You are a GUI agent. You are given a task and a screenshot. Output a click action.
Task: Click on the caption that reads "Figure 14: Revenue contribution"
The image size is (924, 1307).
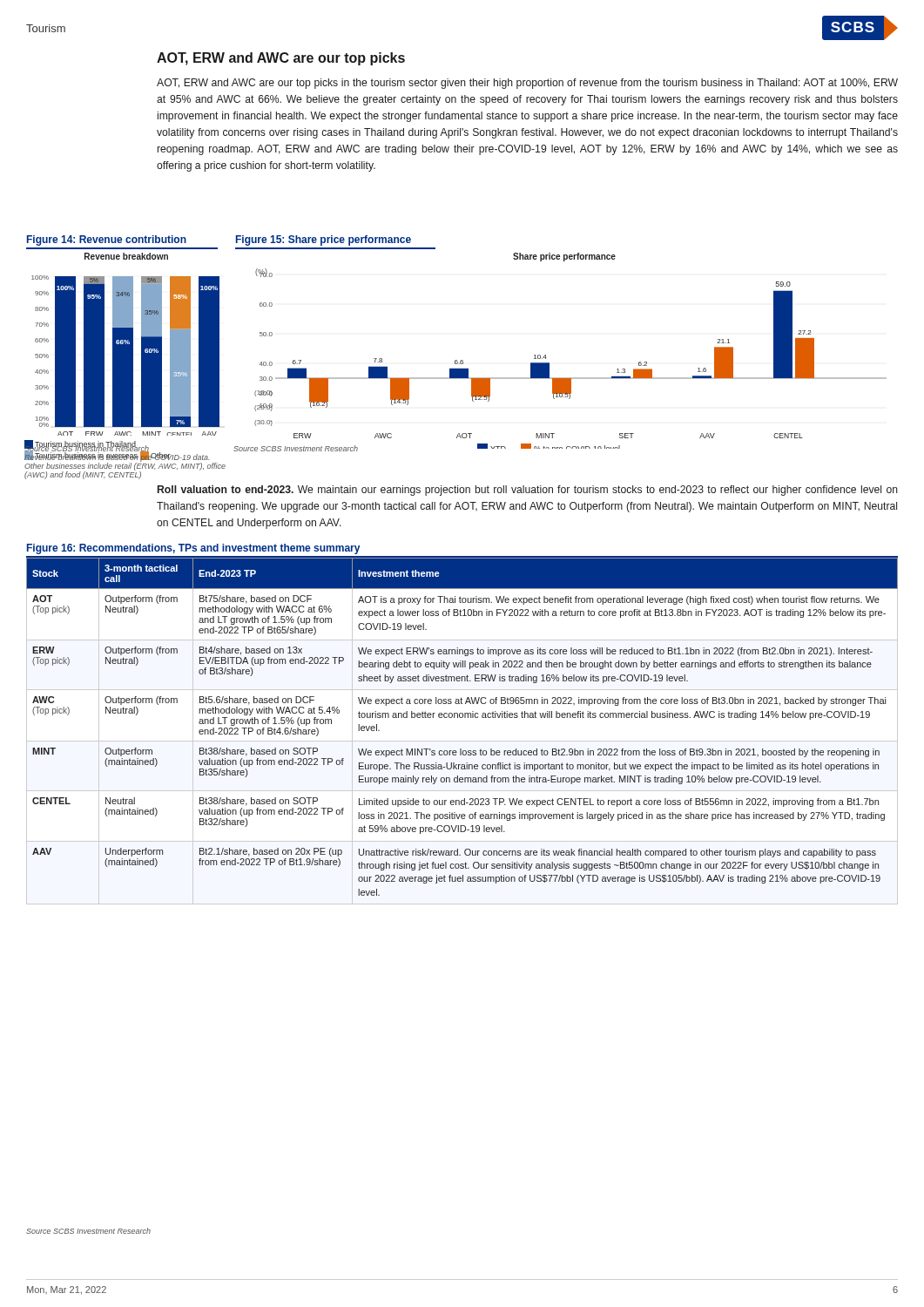pos(106,240)
